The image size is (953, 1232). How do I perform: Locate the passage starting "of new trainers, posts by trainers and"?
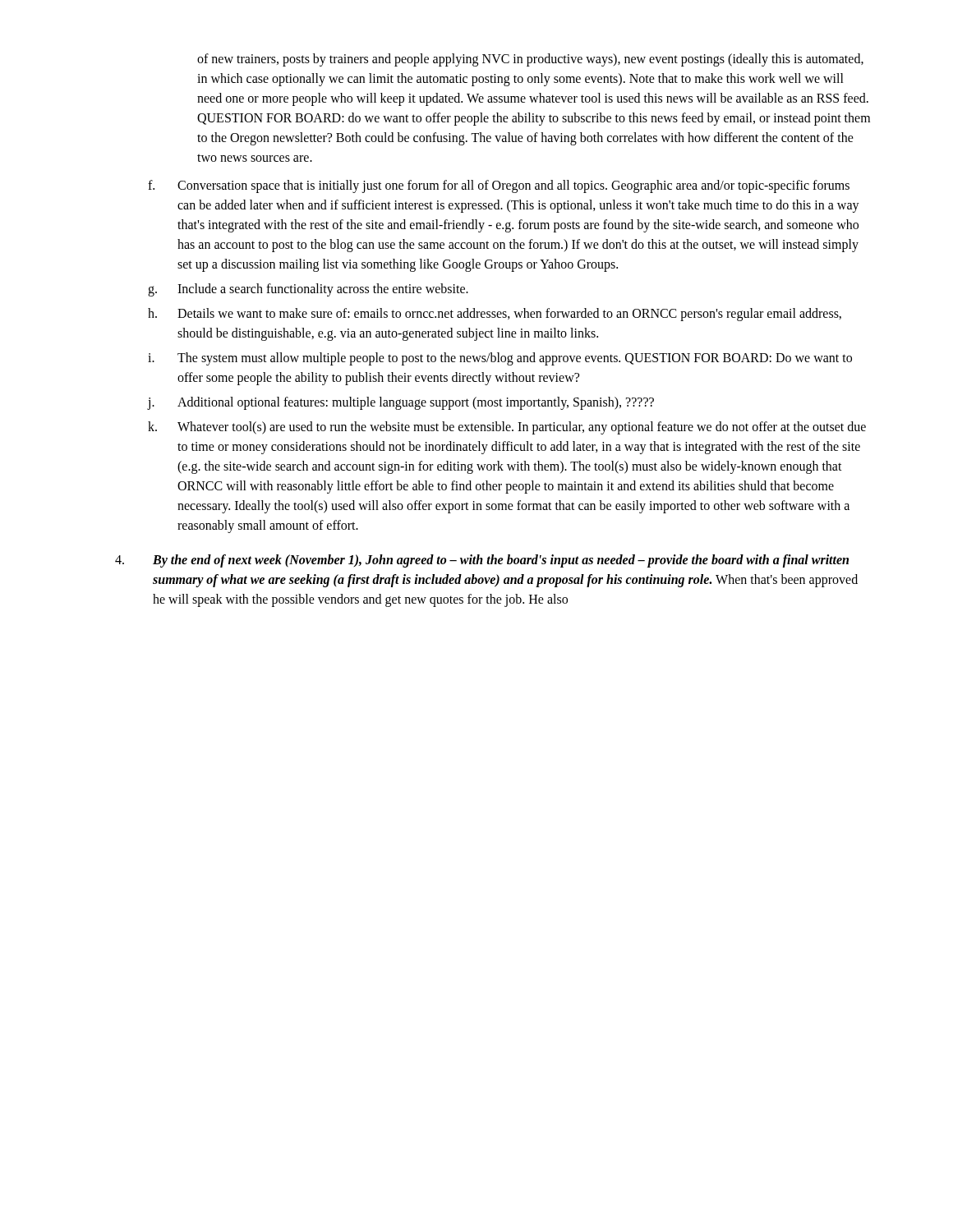[x=534, y=108]
